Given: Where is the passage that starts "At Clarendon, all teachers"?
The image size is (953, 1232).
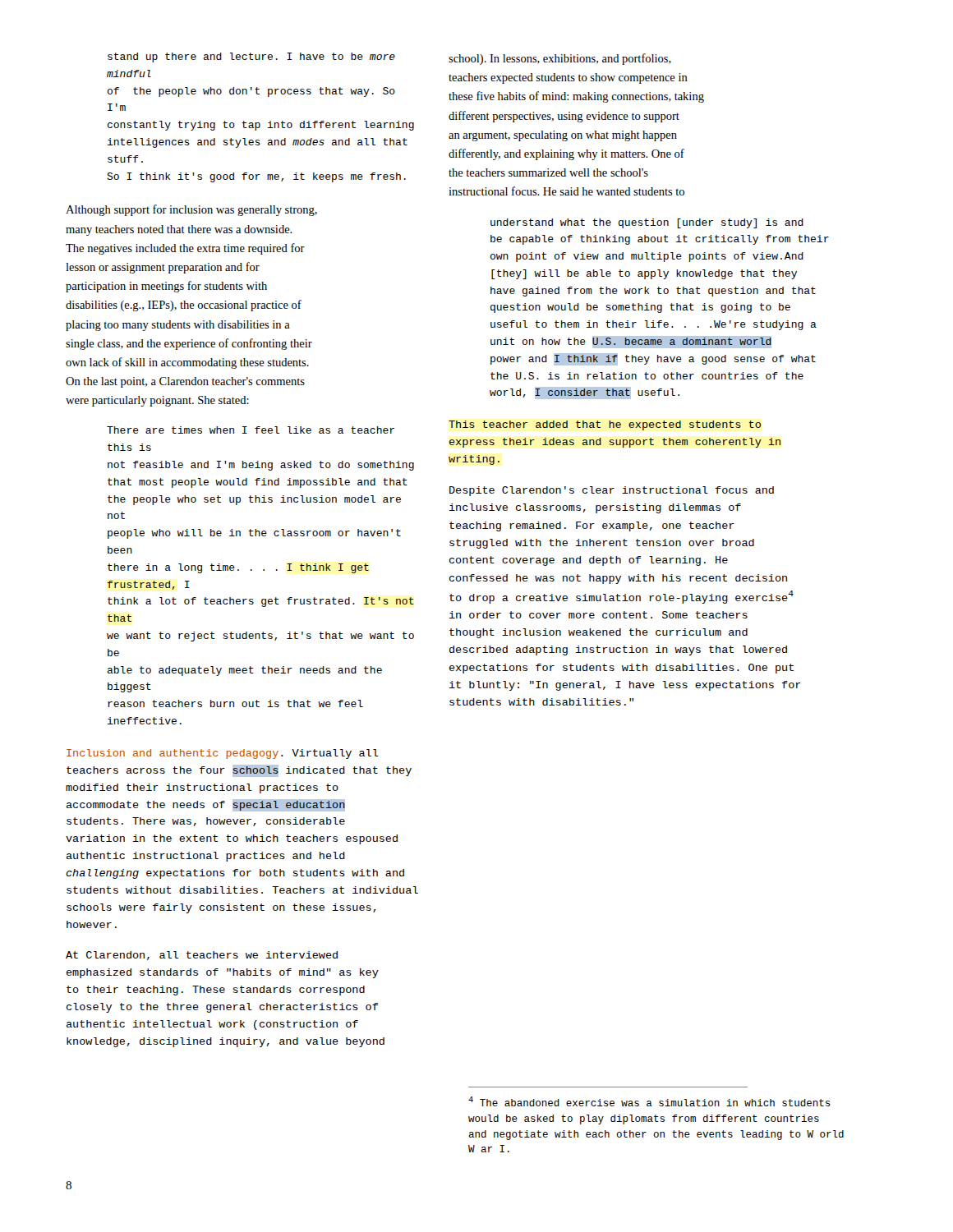Looking at the screenshot, I should pos(225,999).
